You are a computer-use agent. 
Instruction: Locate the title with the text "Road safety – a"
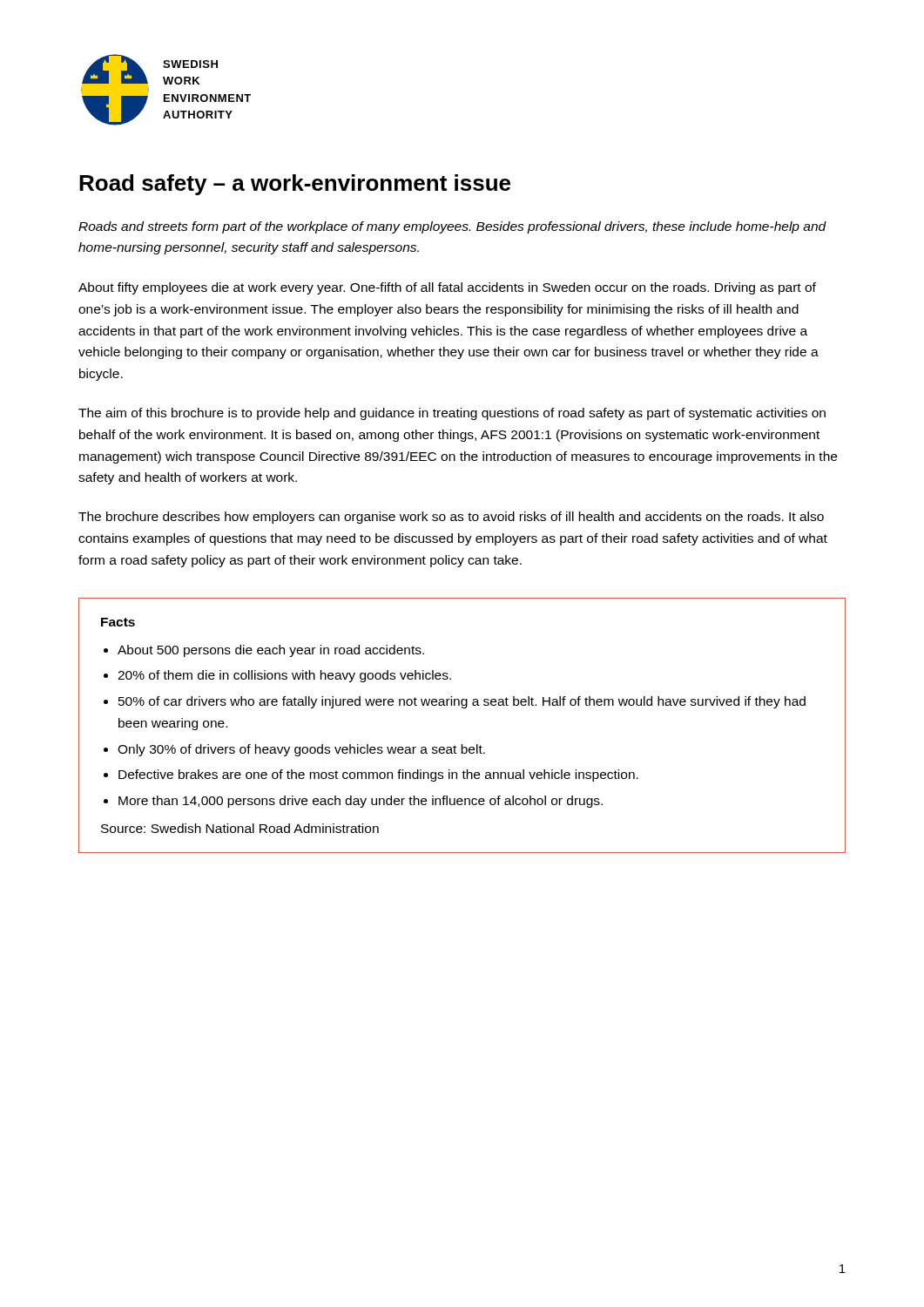[x=295, y=183]
